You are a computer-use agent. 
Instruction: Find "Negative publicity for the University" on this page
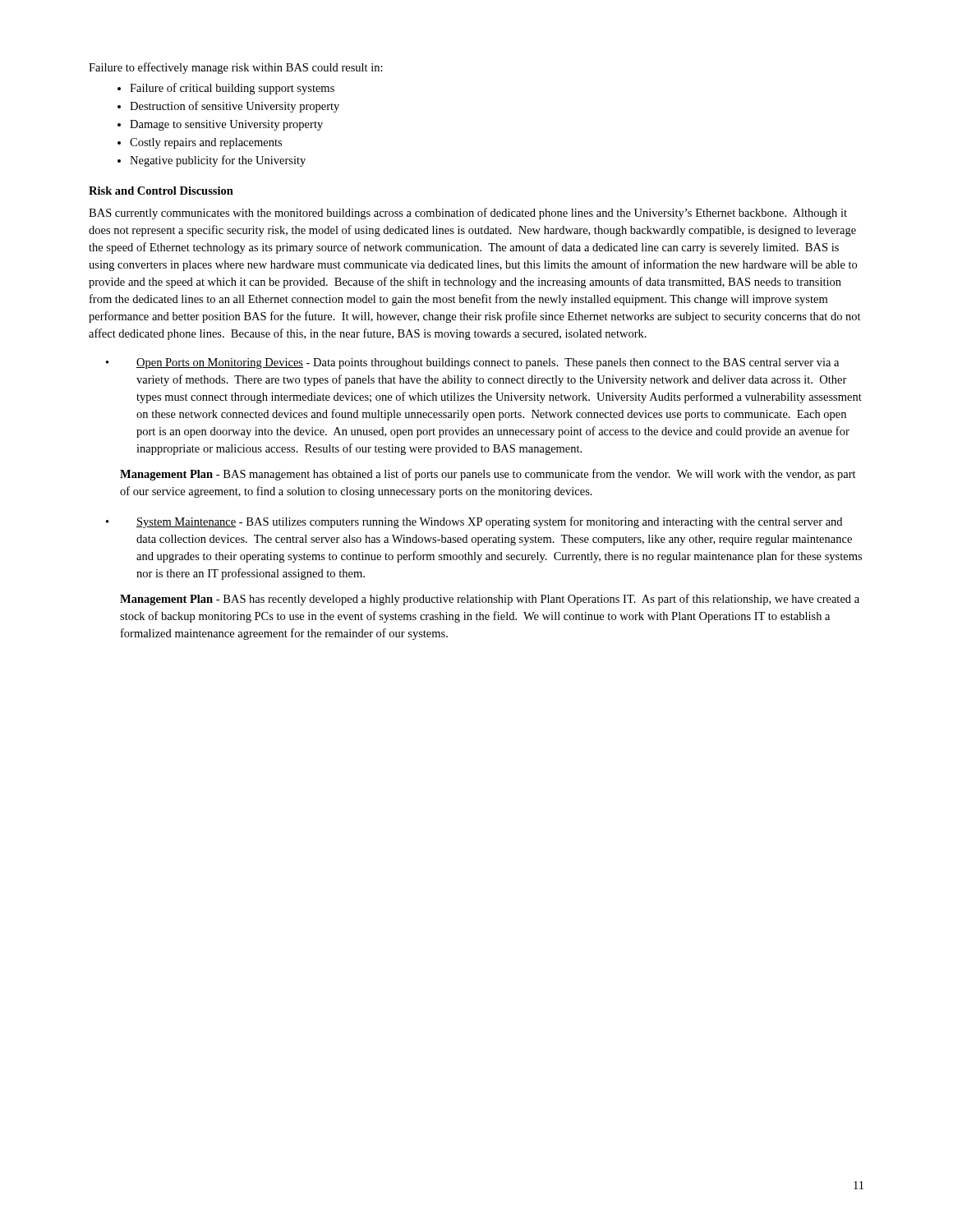[x=218, y=160]
